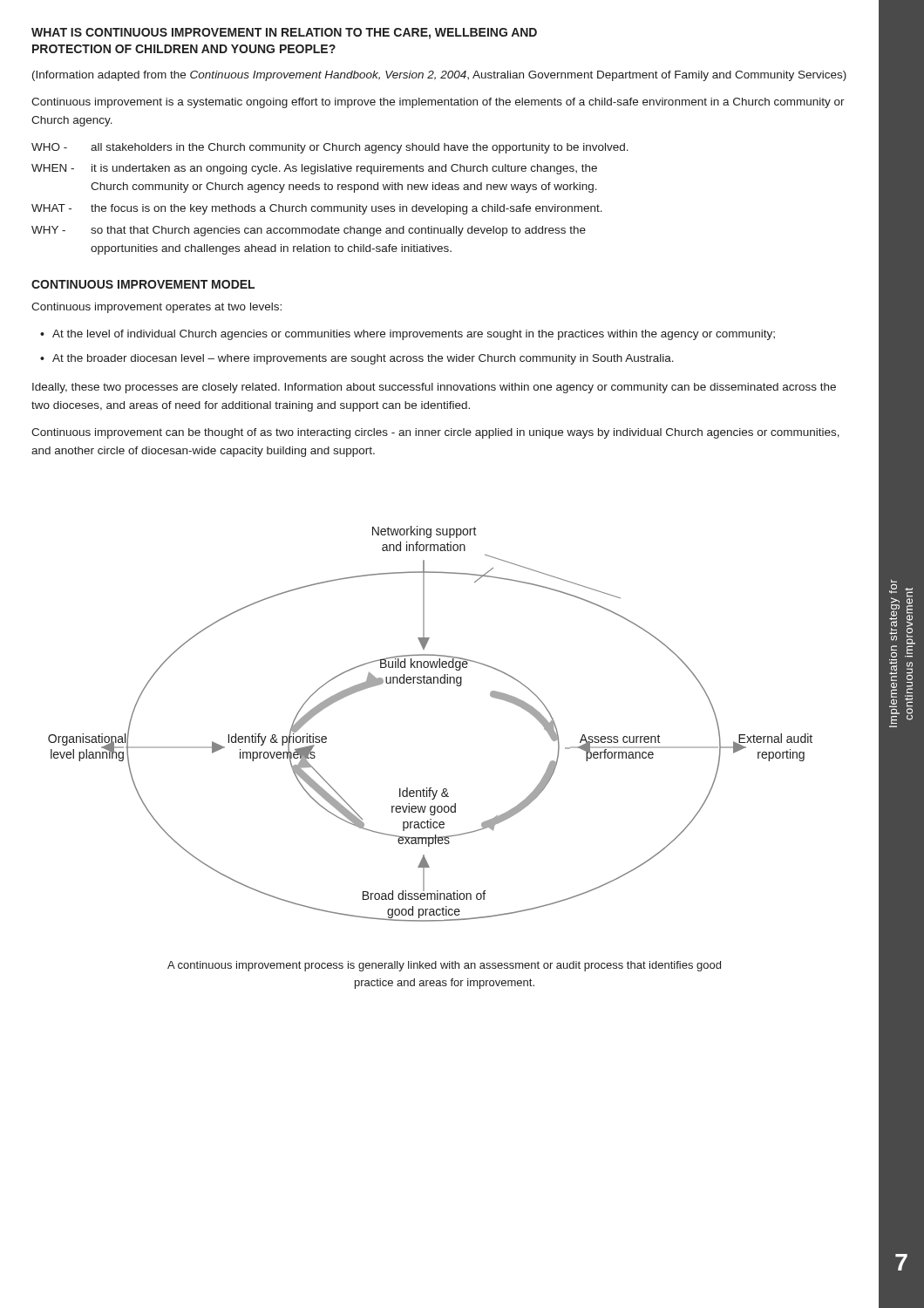The image size is (924, 1308).
Task: Where is the passage that starts "WHY - so that that Church agencies can"?
Action: [x=445, y=240]
